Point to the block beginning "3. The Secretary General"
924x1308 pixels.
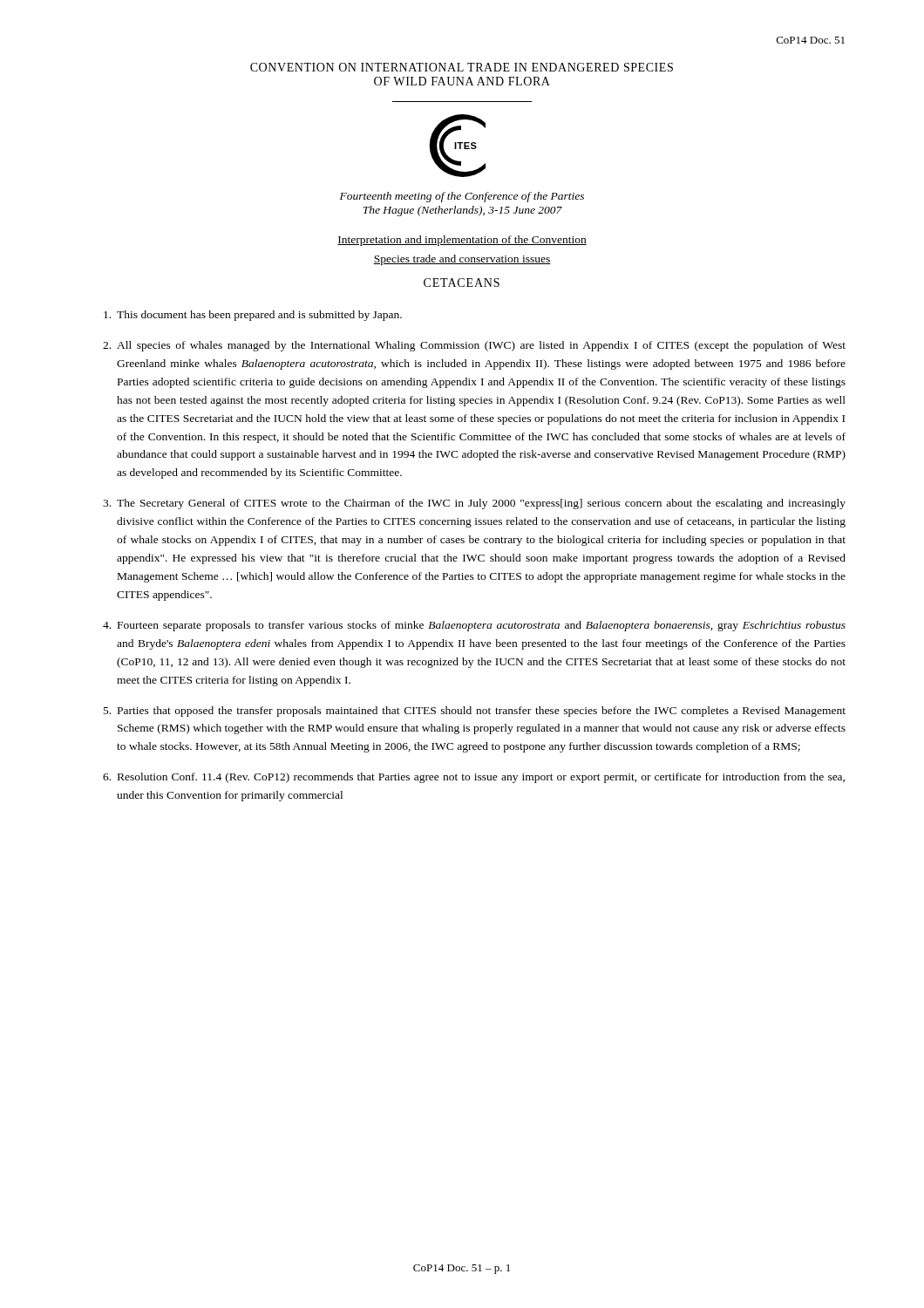coord(462,549)
